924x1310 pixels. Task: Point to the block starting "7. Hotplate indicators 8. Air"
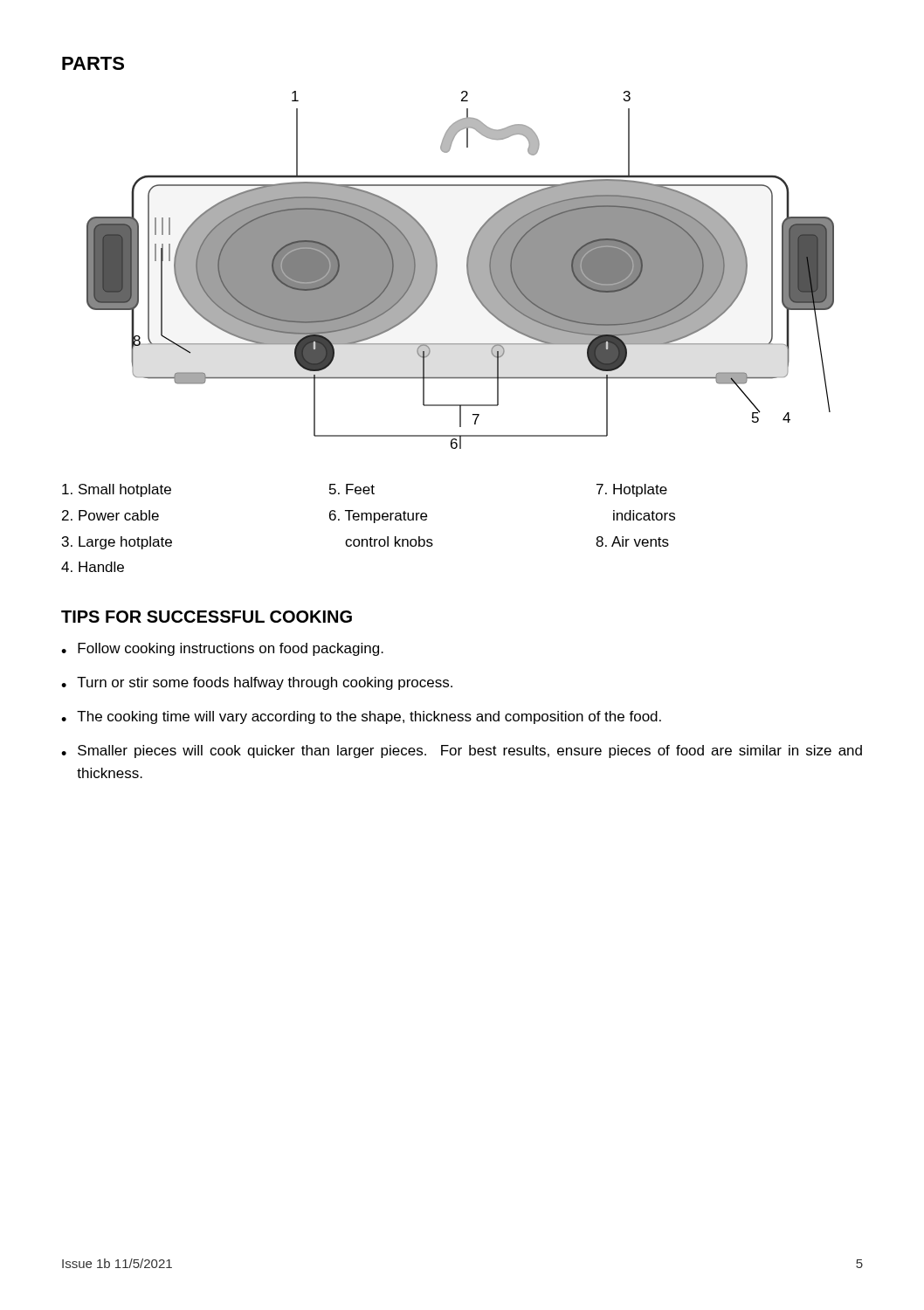(x=636, y=515)
